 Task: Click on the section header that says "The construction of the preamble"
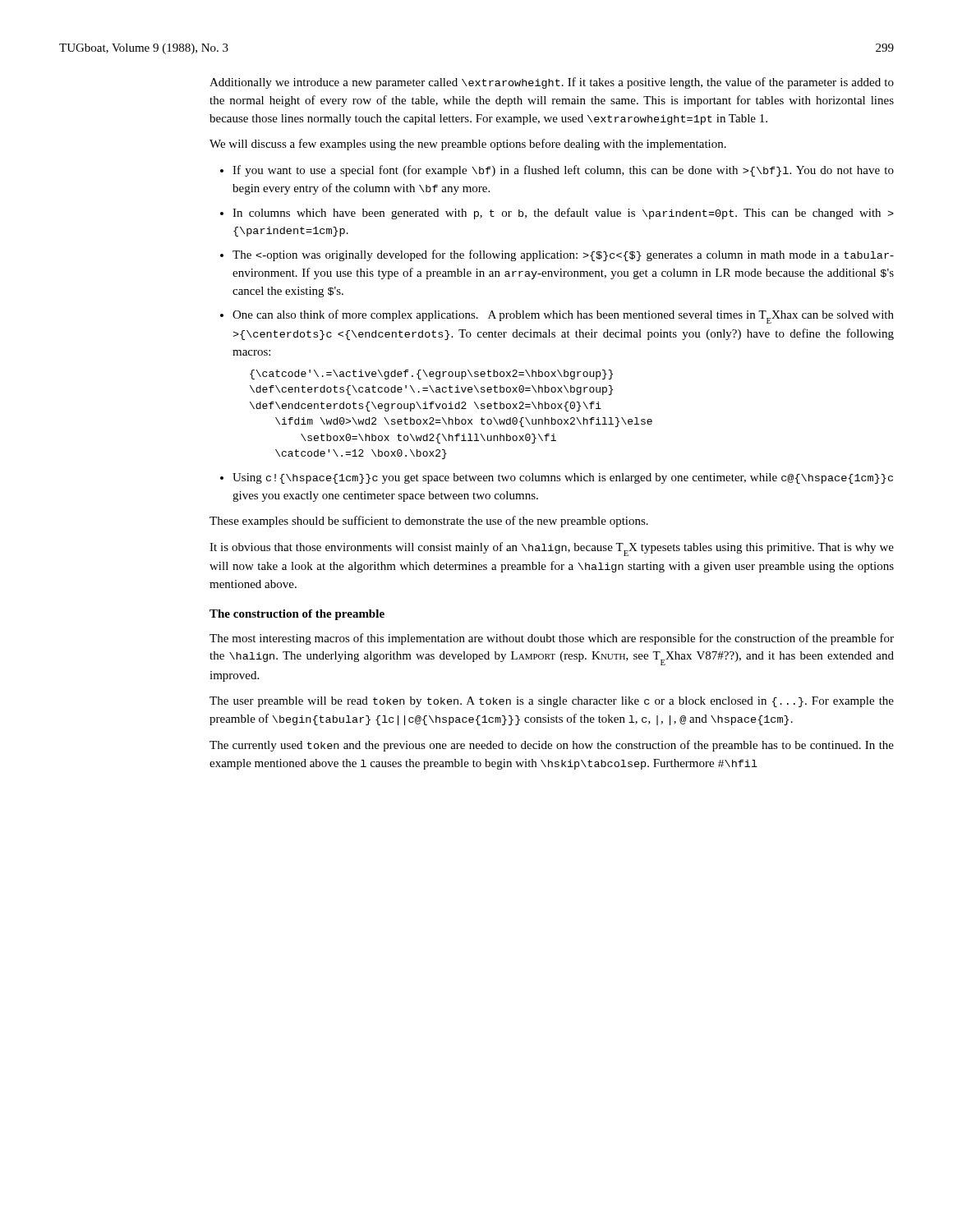click(297, 615)
